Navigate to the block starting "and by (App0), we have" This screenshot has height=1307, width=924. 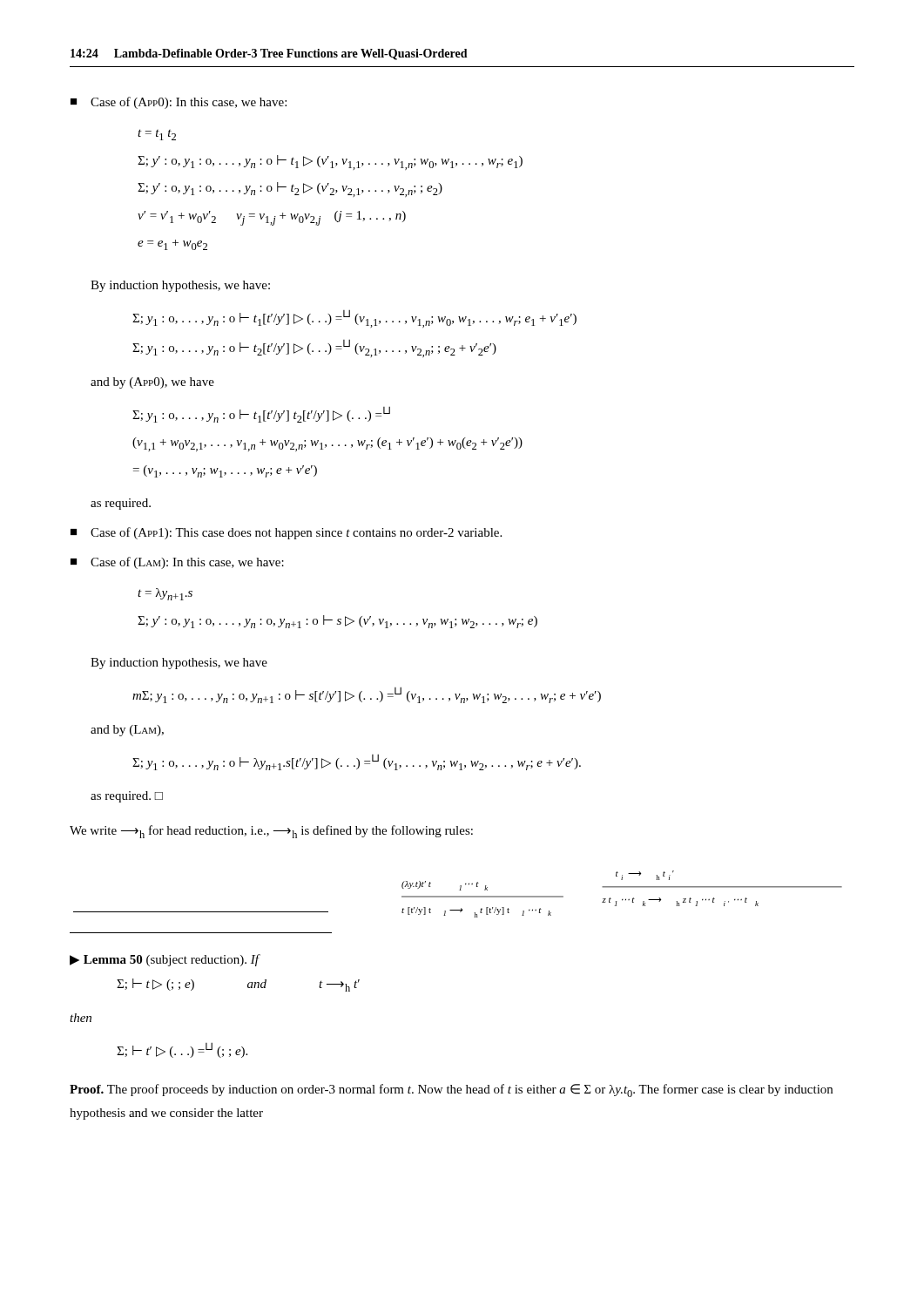tap(152, 381)
